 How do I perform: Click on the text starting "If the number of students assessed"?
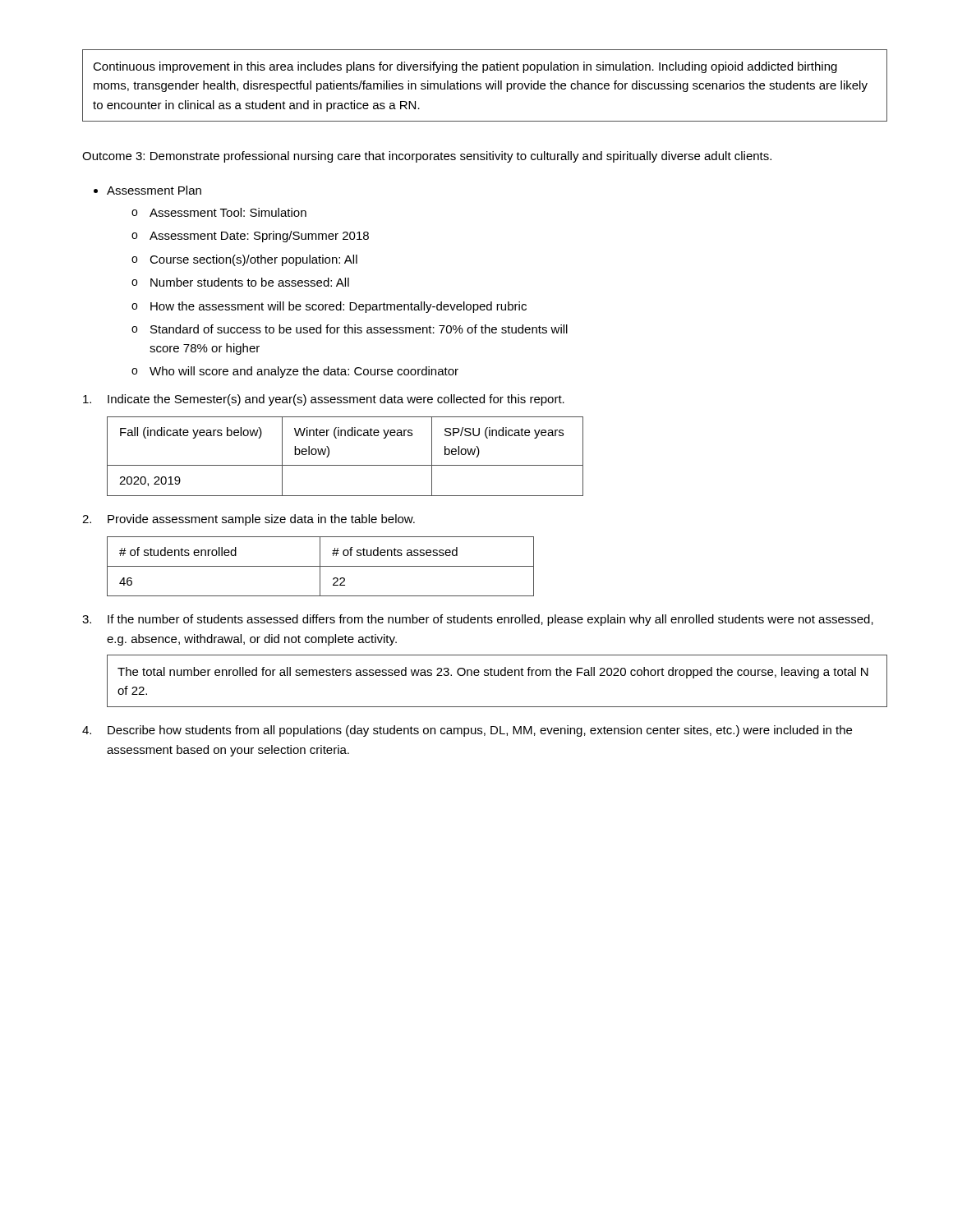coord(485,659)
